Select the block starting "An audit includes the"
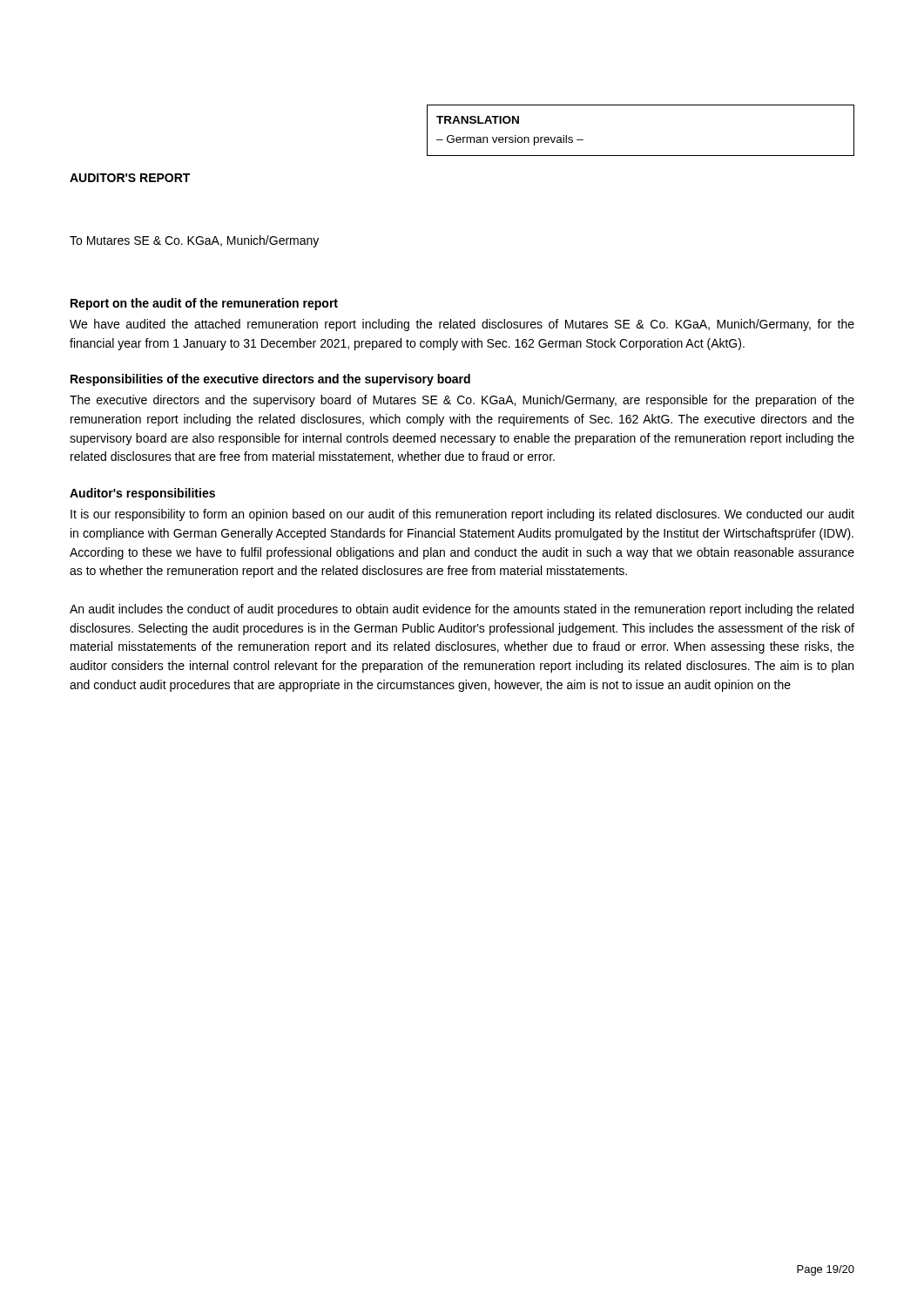The image size is (924, 1307). (462, 647)
